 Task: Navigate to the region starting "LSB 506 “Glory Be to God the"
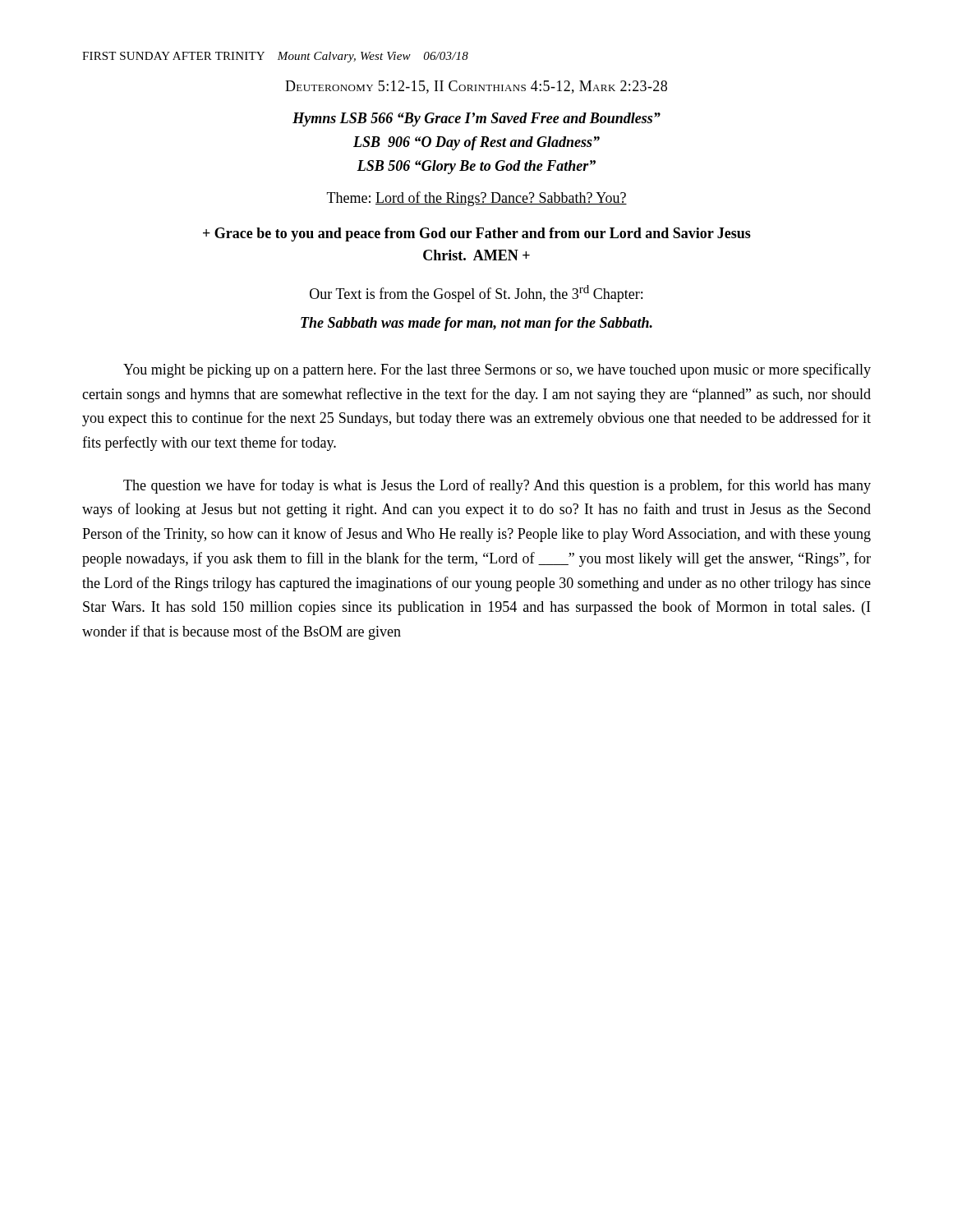(x=476, y=166)
